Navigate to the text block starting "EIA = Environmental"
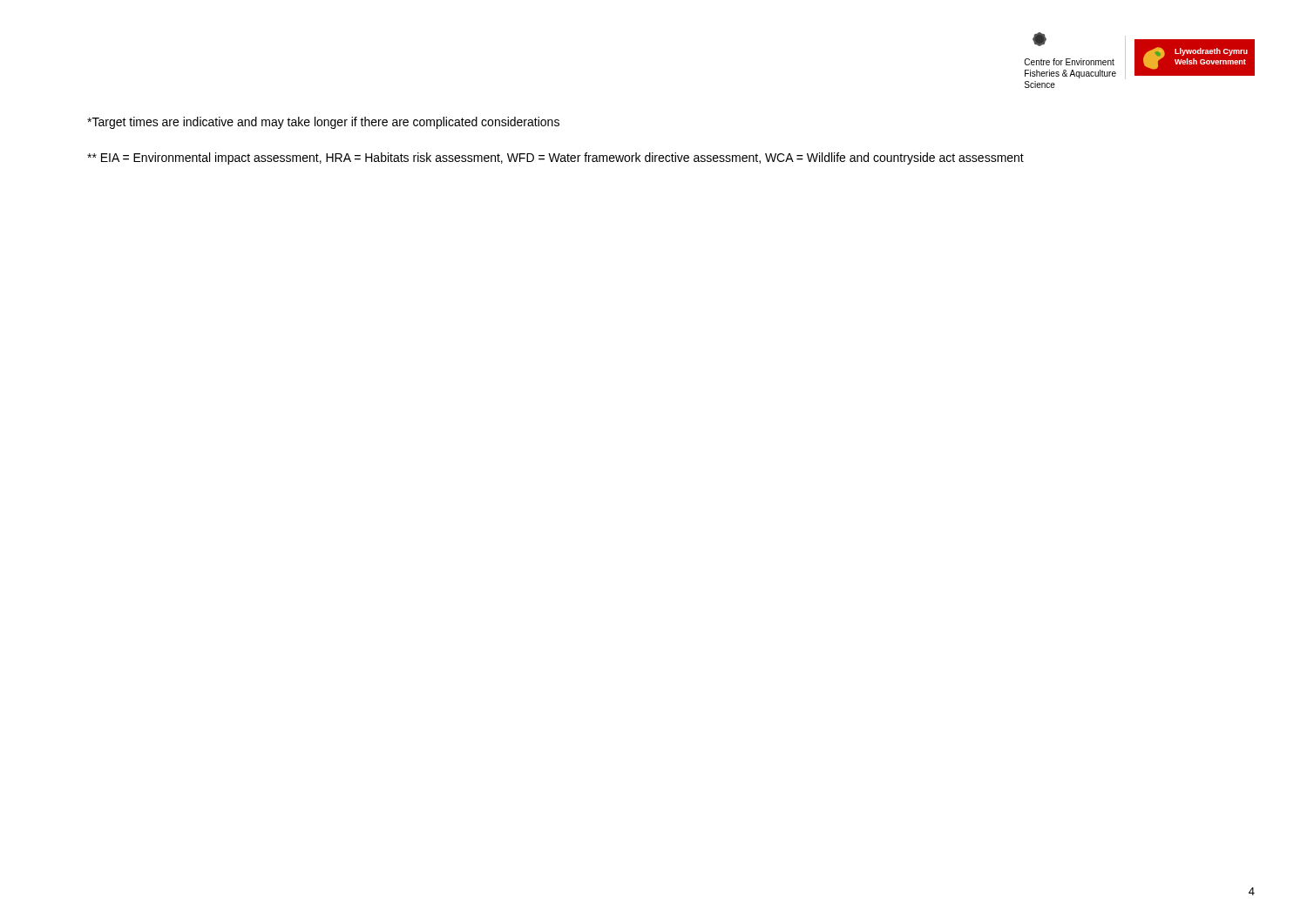The height and width of the screenshot is (924, 1307). point(555,158)
